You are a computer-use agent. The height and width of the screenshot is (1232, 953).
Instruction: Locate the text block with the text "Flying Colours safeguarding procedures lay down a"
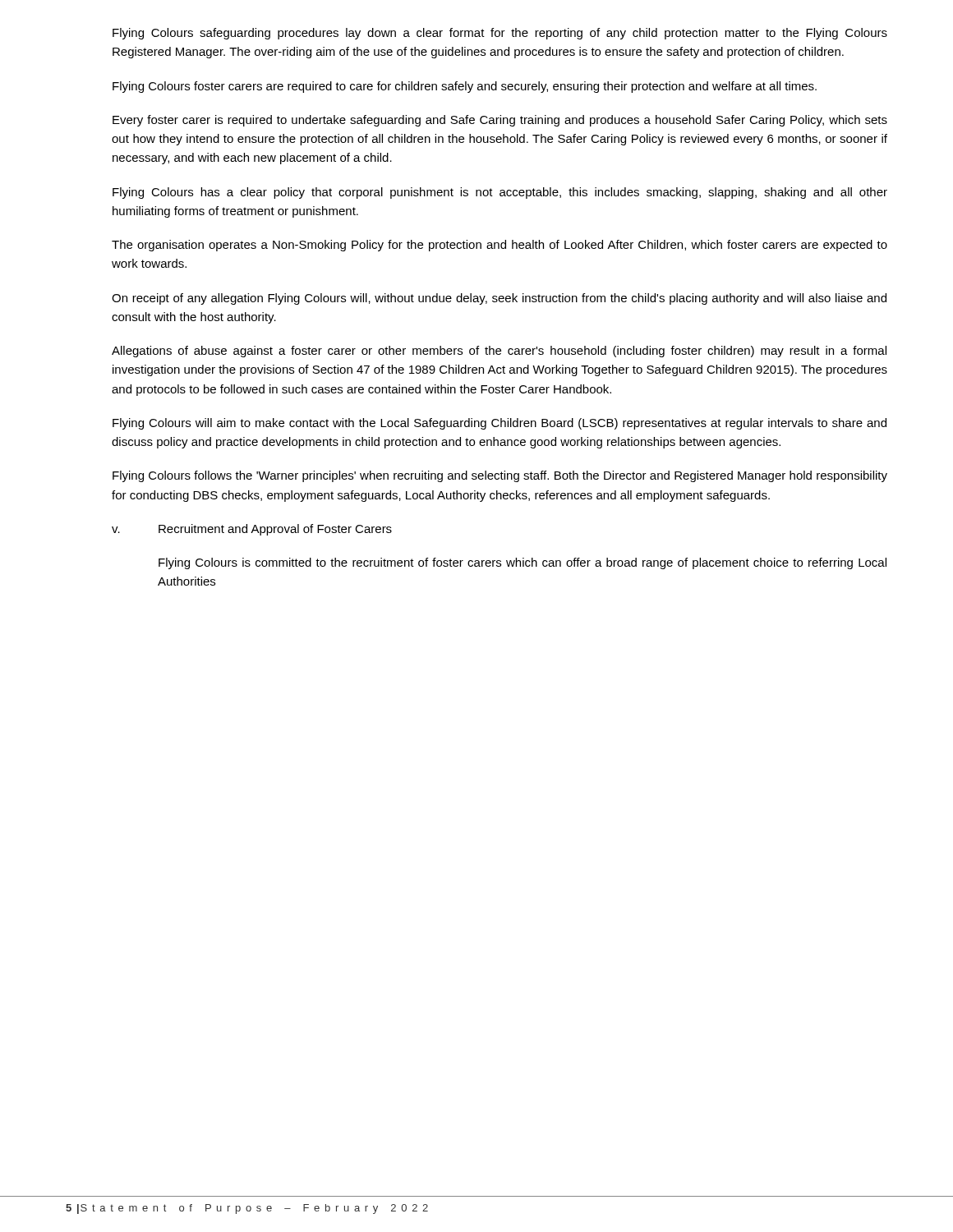pos(499,42)
